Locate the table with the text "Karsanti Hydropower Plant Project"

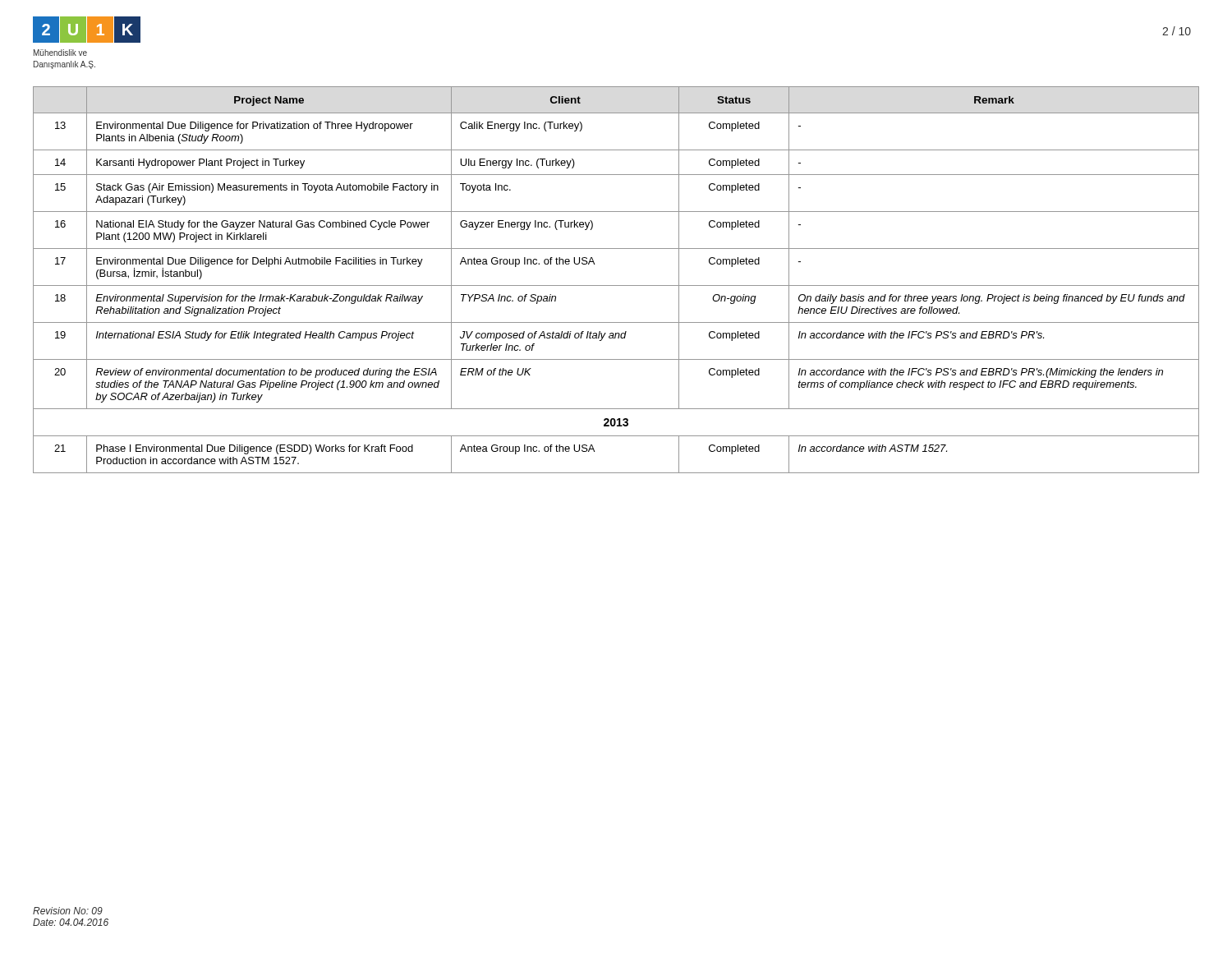(616, 280)
